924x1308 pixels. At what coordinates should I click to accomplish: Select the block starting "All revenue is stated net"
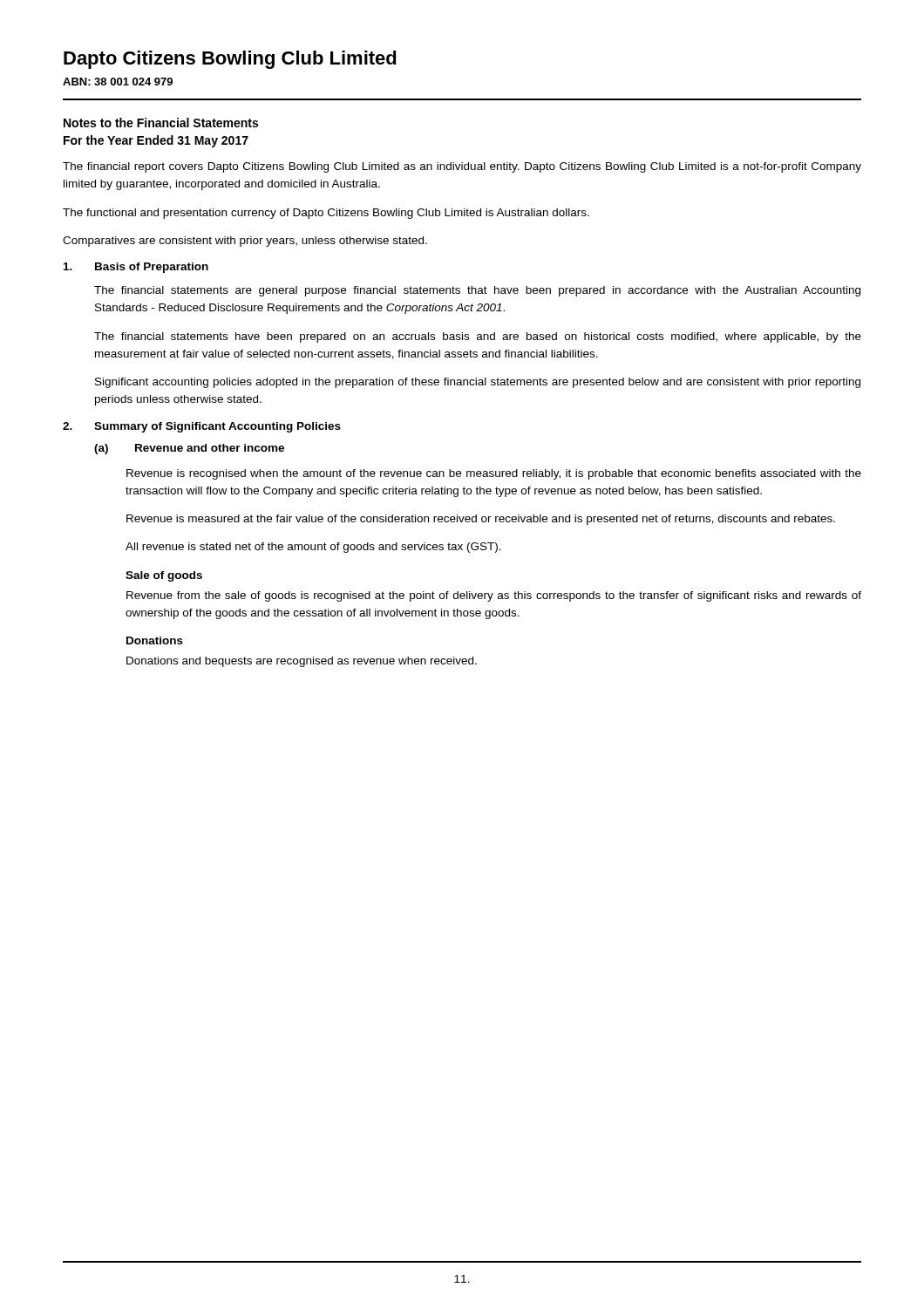click(314, 546)
